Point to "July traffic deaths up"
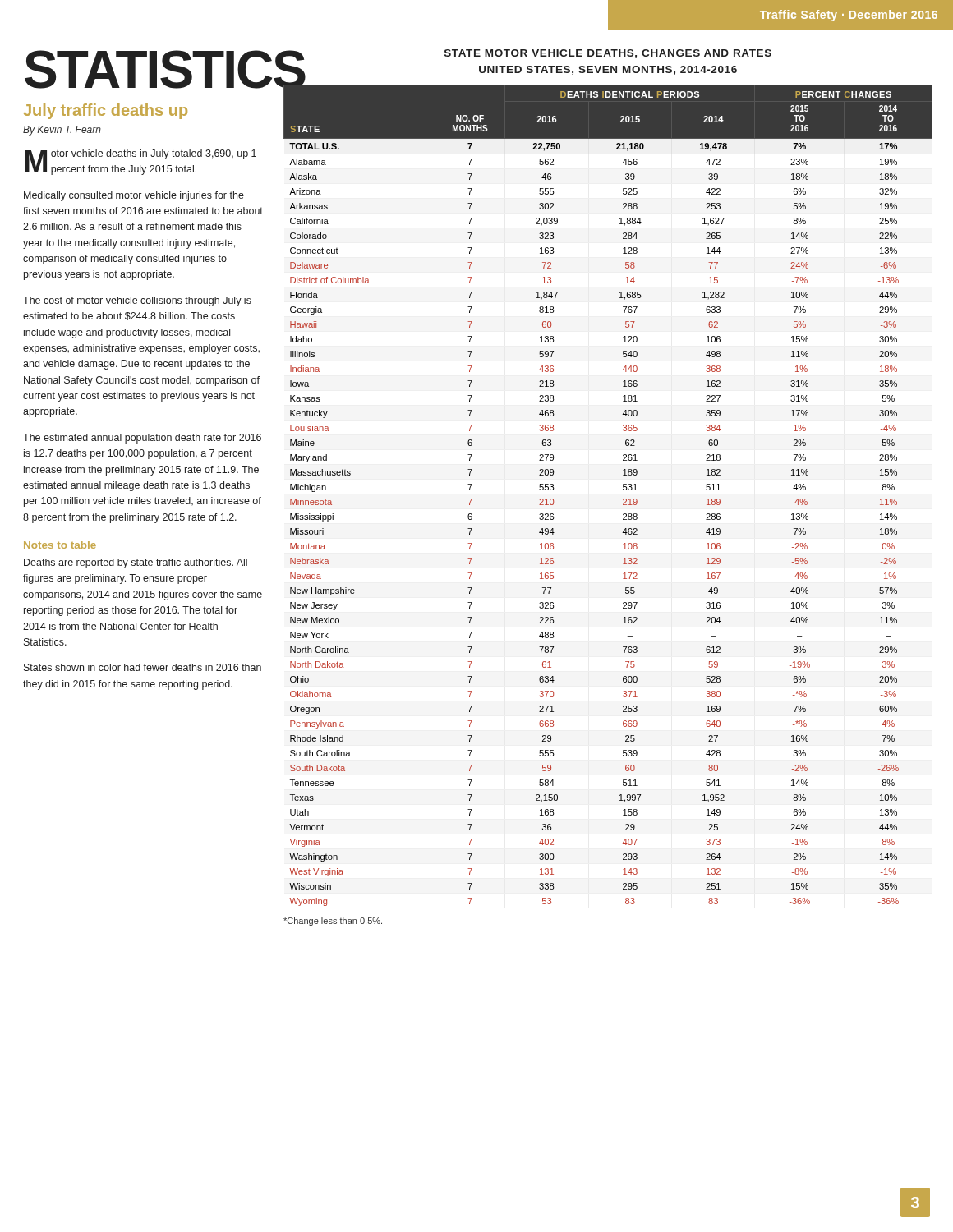Image resolution: width=953 pixels, height=1232 pixels. click(x=106, y=110)
